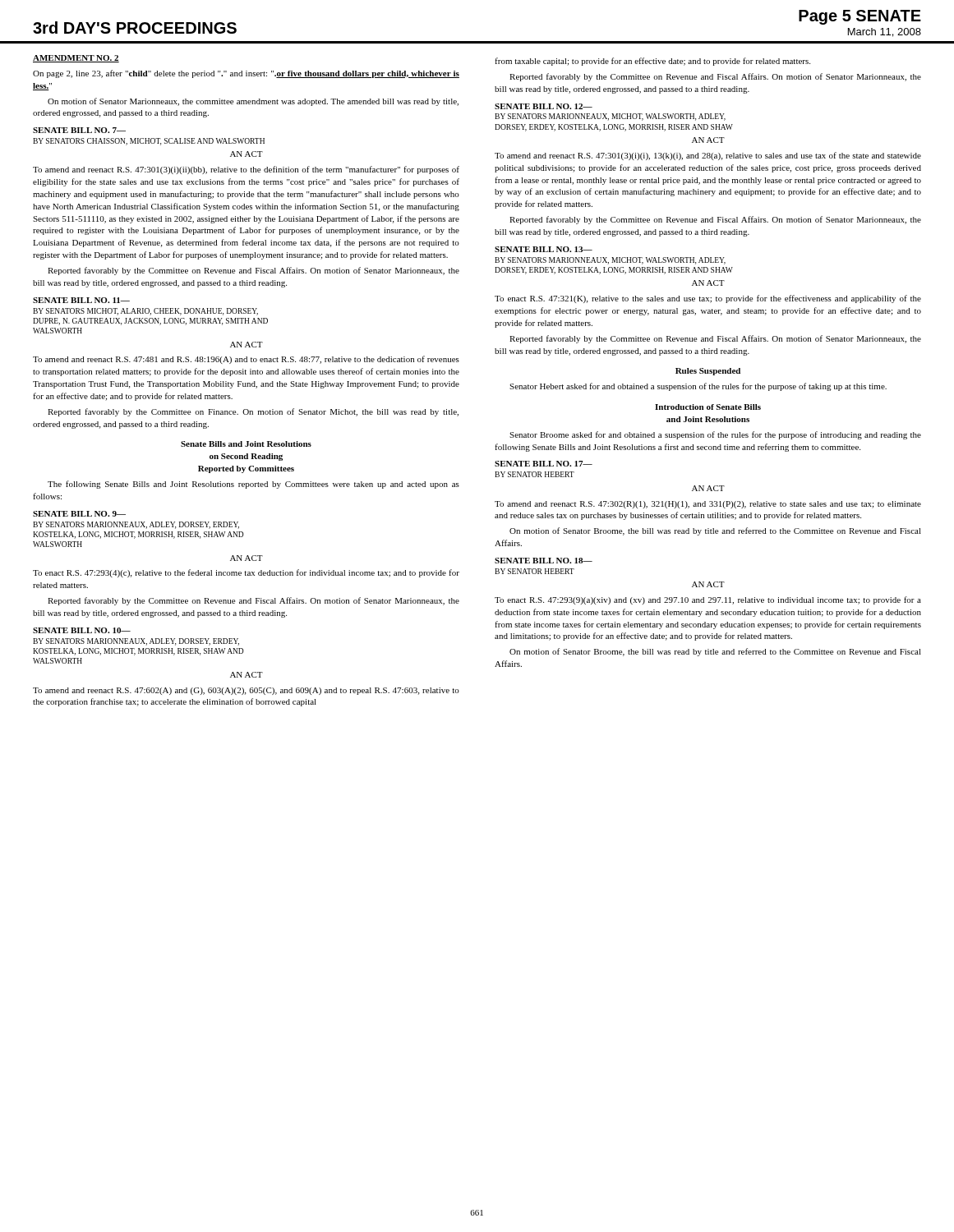Screen dimensions: 1232x954
Task: Where is the passage that starts "Senator Hebert asked"?
Action: pyautogui.click(x=708, y=387)
